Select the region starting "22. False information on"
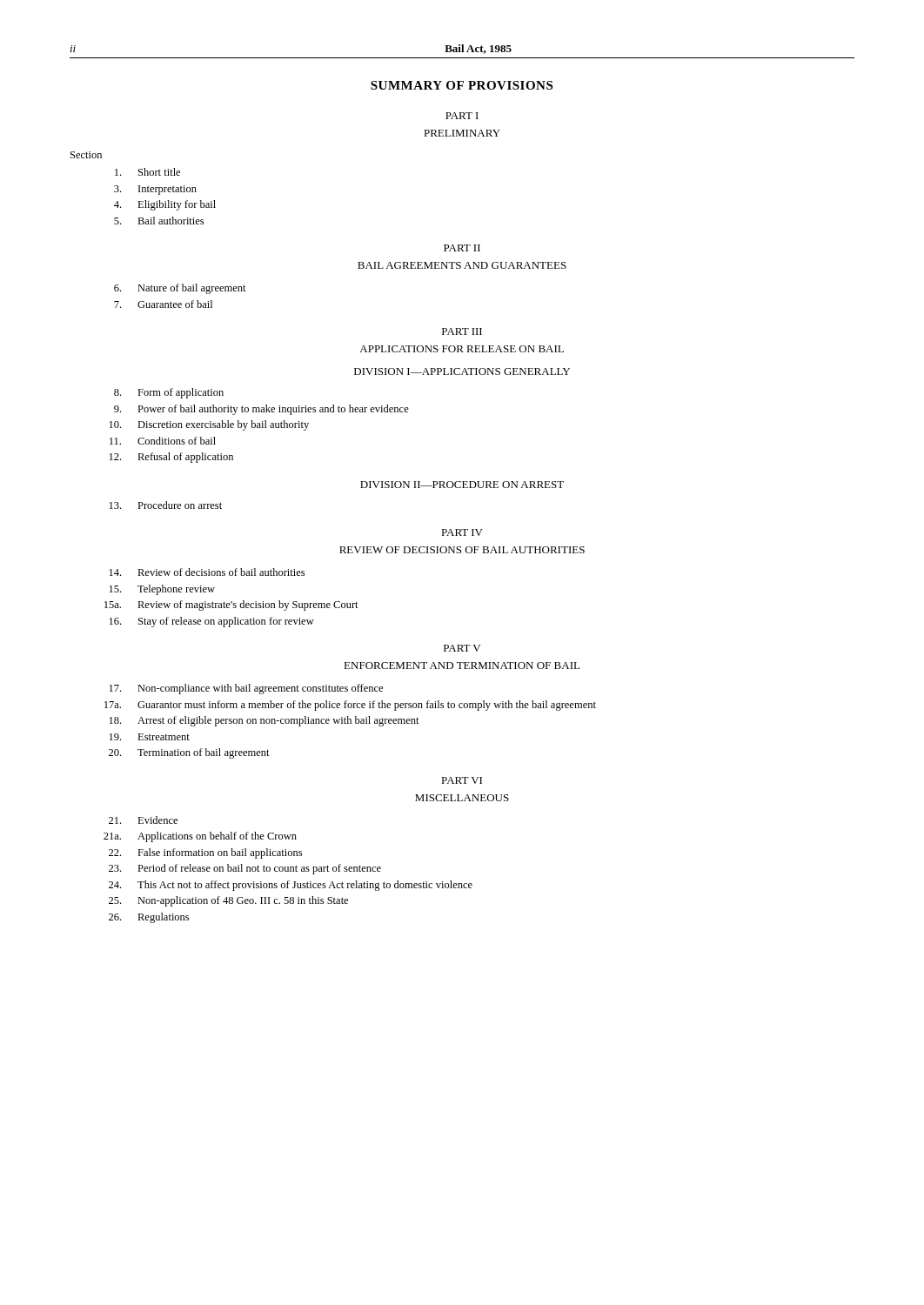 205,853
